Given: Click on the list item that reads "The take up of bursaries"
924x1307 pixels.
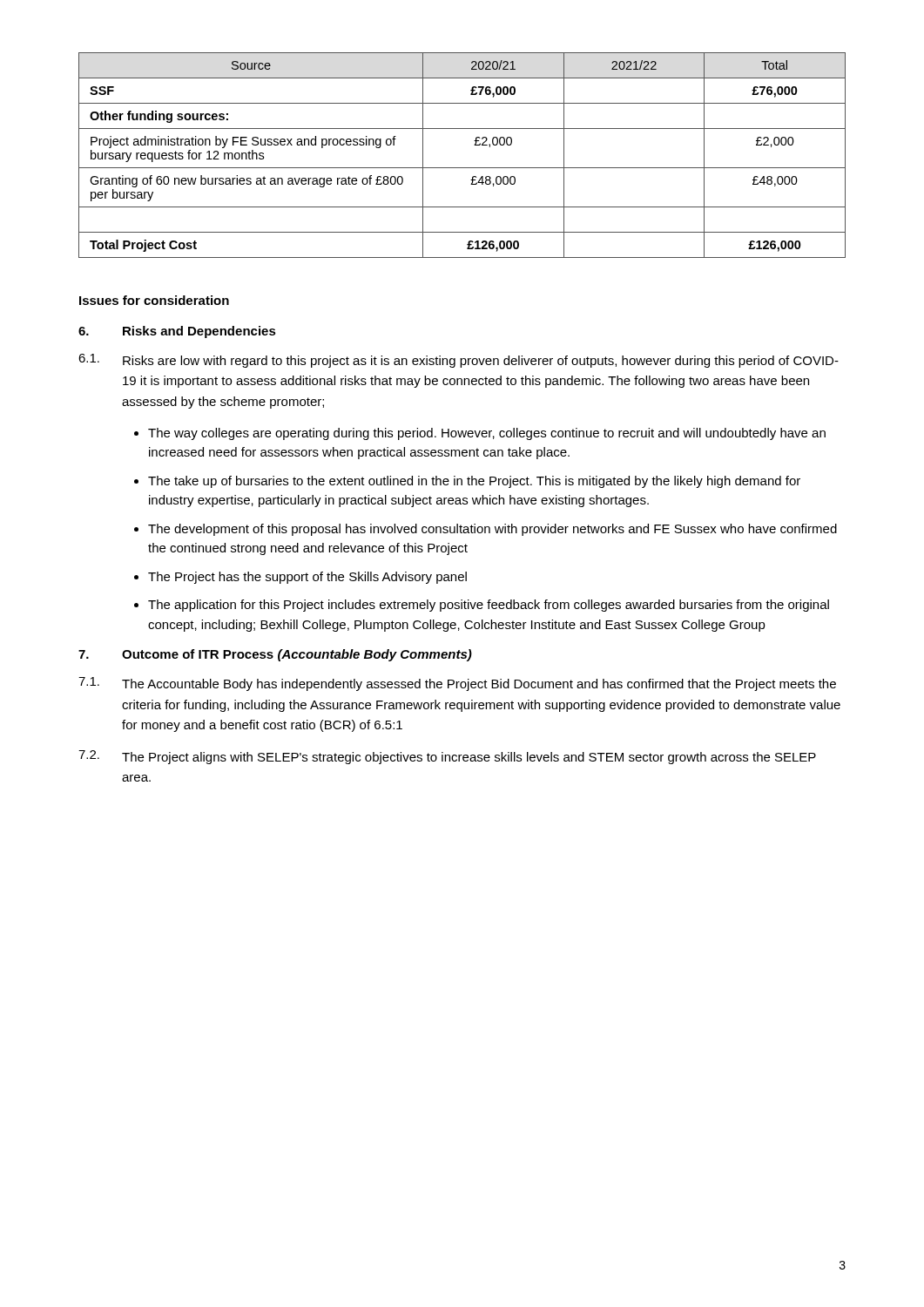Looking at the screenshot, I should (474, 490).
